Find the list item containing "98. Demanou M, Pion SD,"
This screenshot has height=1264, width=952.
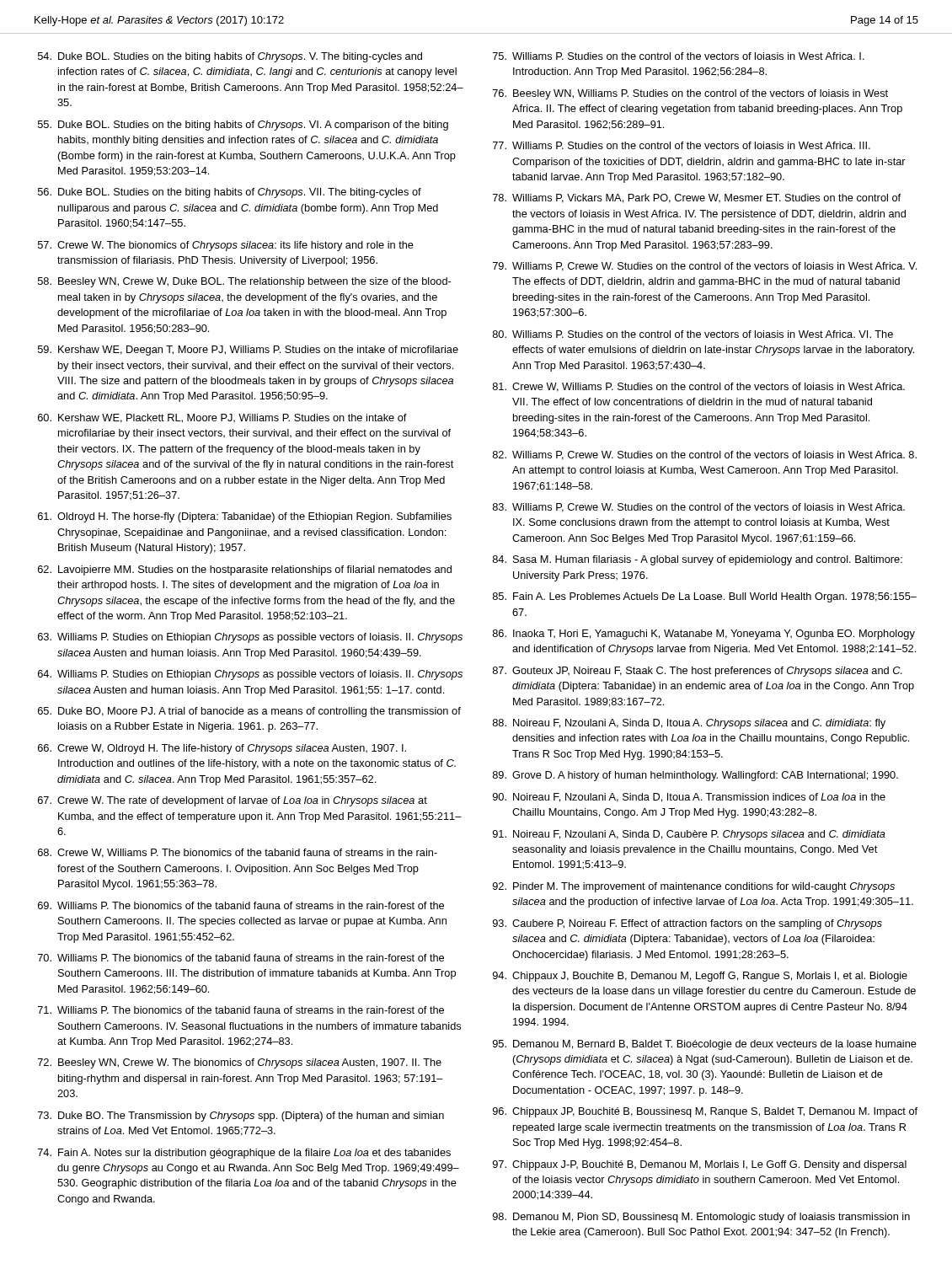[703, 1225]
